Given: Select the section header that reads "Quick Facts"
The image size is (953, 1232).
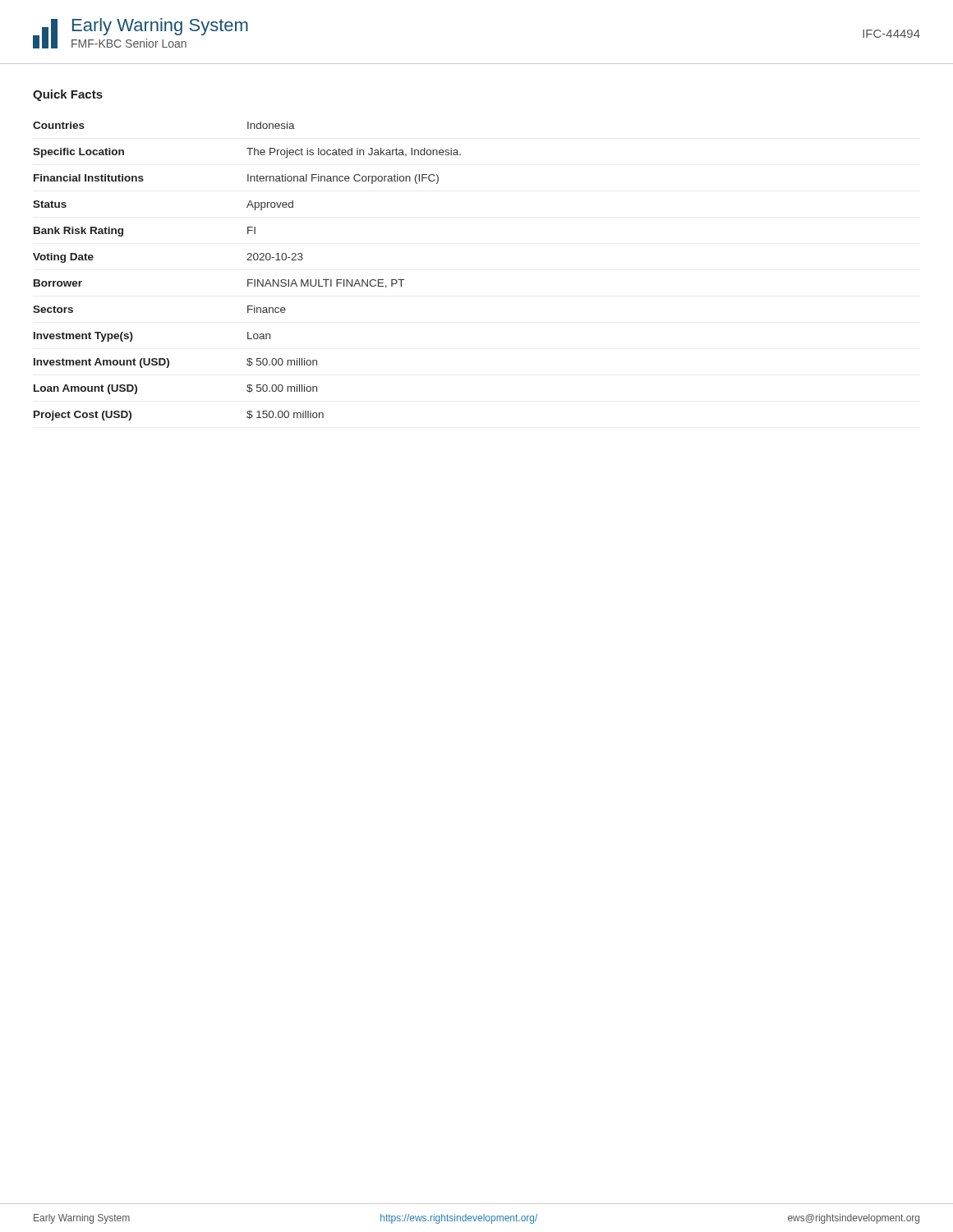Looking at the screenshot, I should pyautogui.click(x=68, y=94).
